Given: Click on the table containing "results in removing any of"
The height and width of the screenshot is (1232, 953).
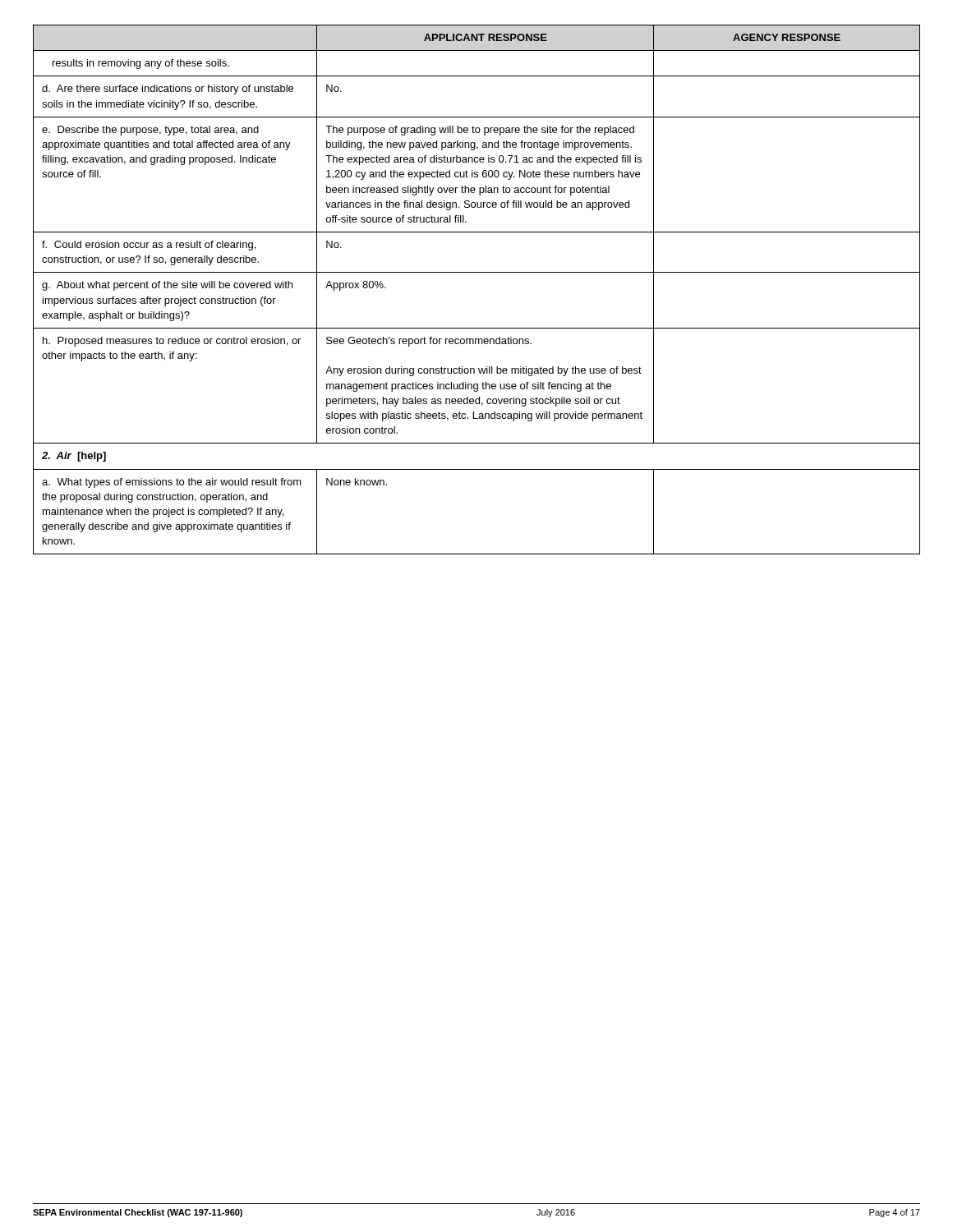Looking at the screenshot, I should (476, 290).
